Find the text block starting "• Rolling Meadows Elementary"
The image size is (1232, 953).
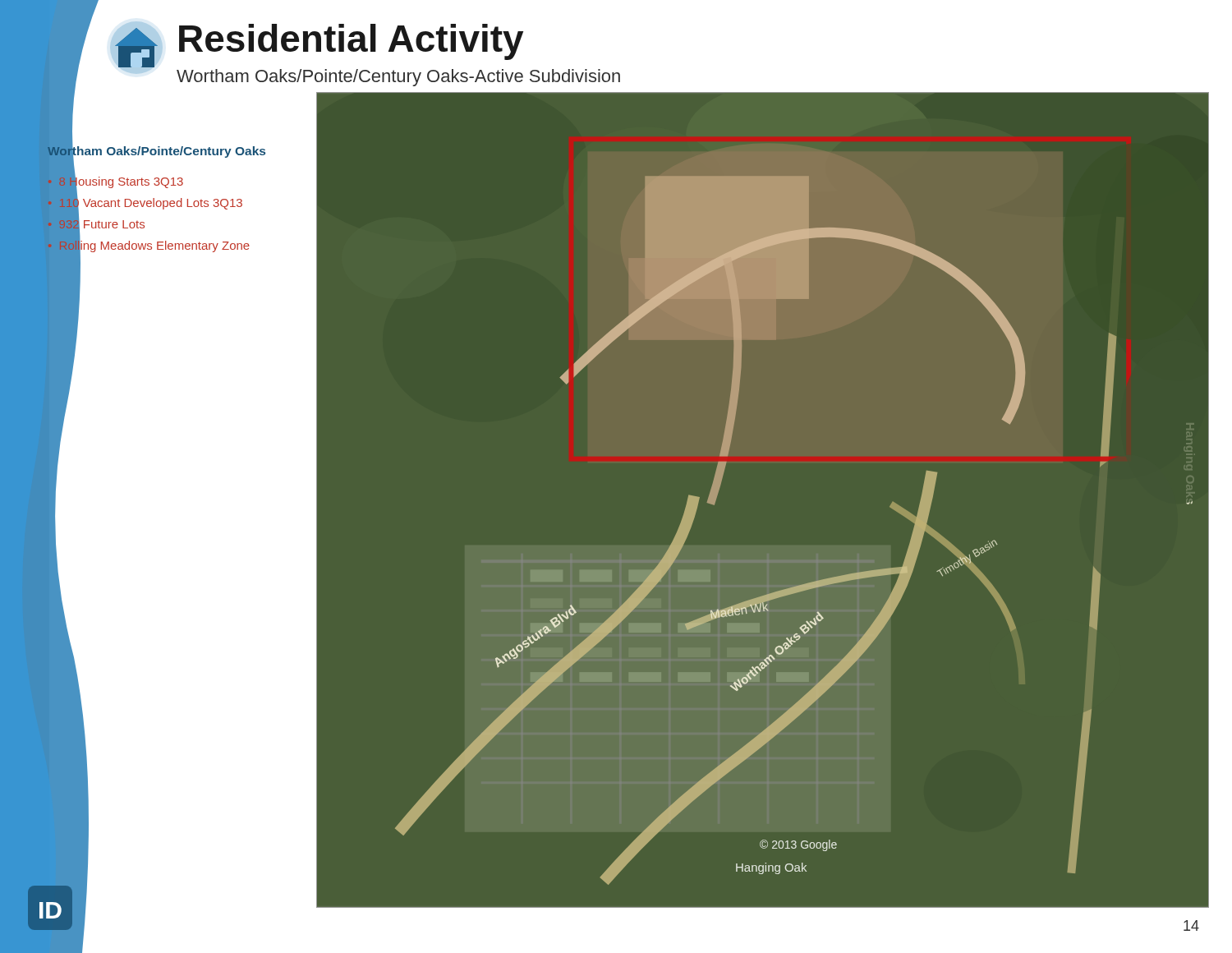[x=149, y=245]
